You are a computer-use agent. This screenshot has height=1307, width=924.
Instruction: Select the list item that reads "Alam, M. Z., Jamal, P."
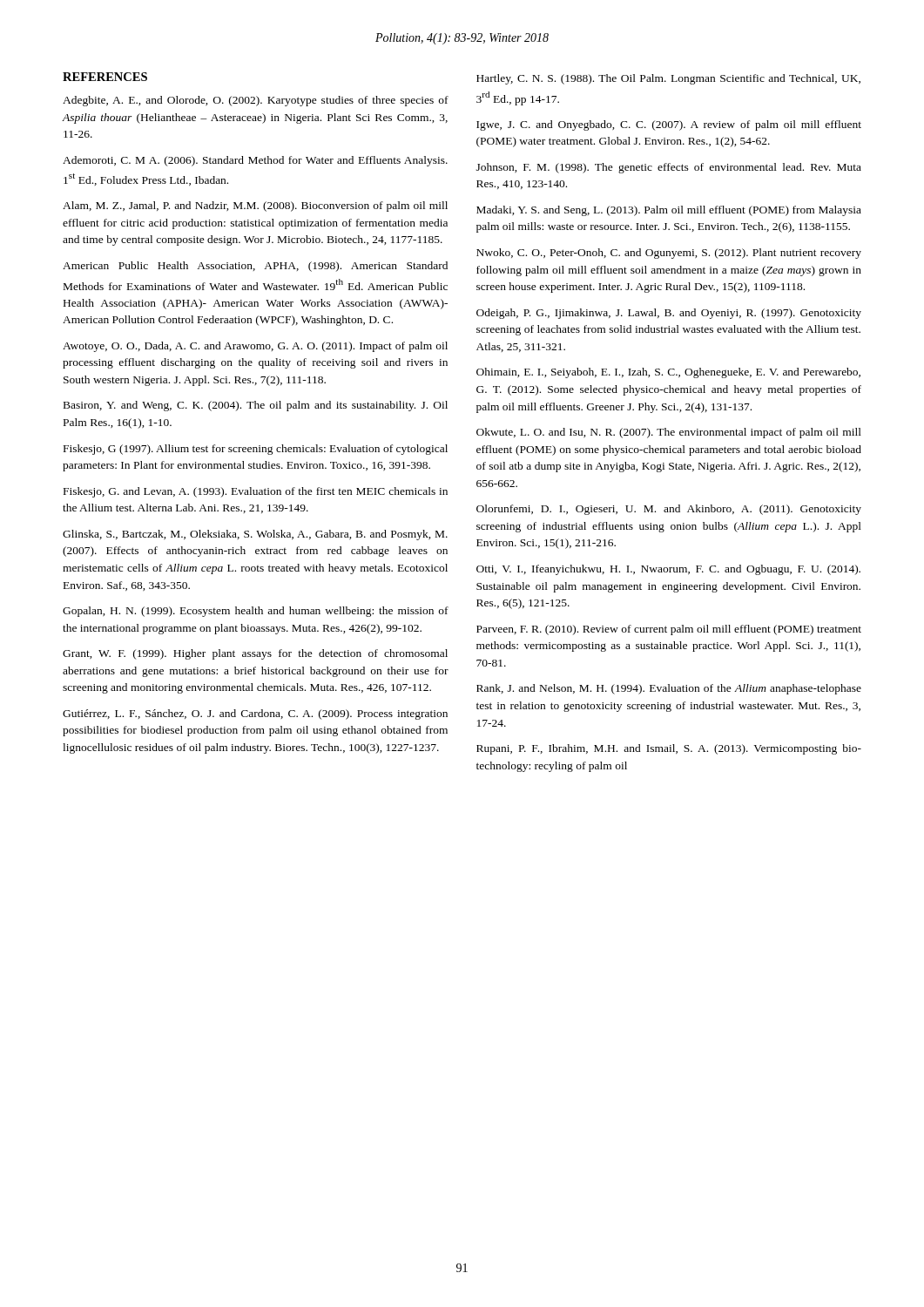tap(255, 223)
